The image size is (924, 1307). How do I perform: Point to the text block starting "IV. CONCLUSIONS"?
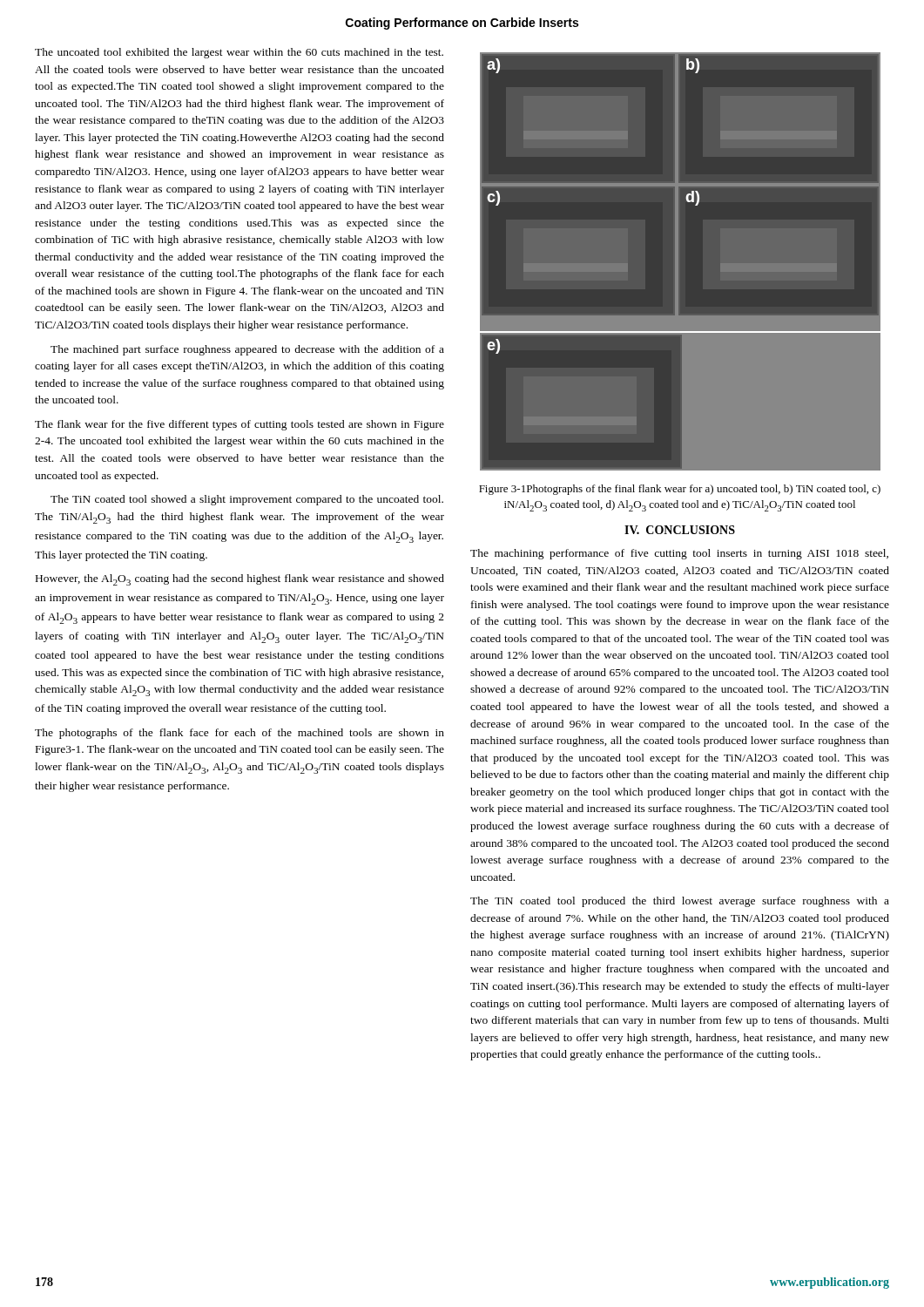pos(680,530)
